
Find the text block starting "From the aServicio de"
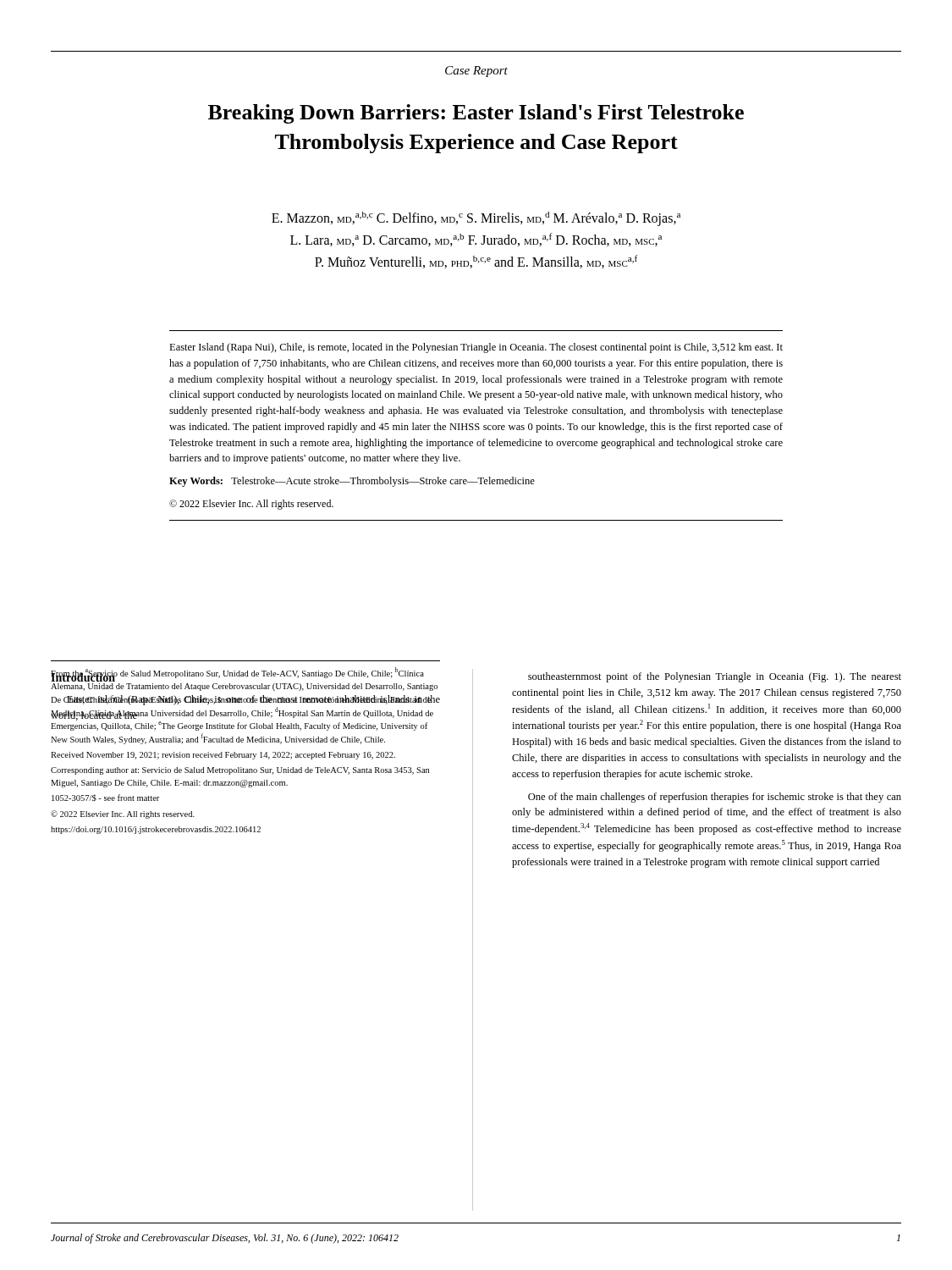click(245, 751)
